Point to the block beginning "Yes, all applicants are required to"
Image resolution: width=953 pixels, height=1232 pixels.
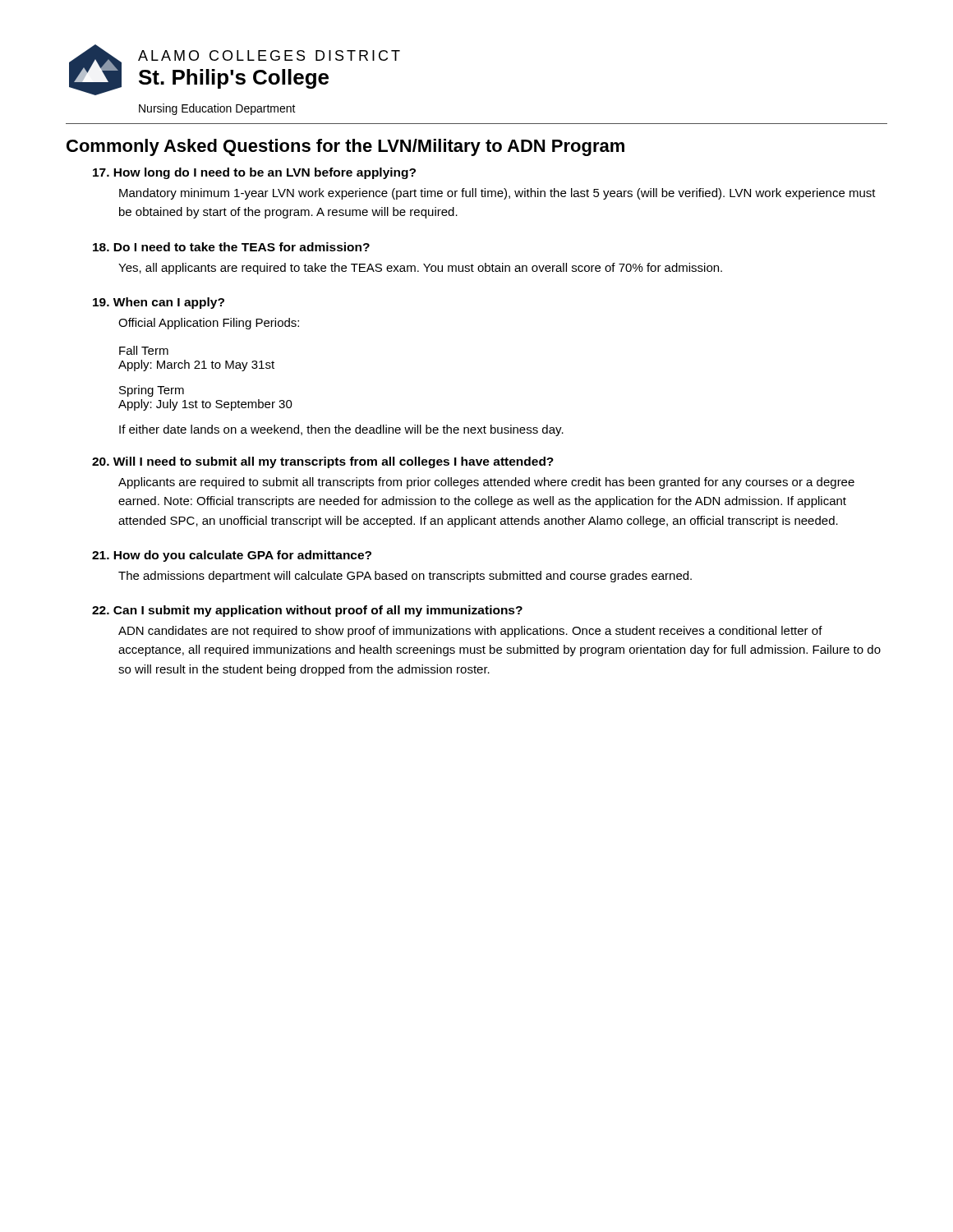[x=421, y=267]
